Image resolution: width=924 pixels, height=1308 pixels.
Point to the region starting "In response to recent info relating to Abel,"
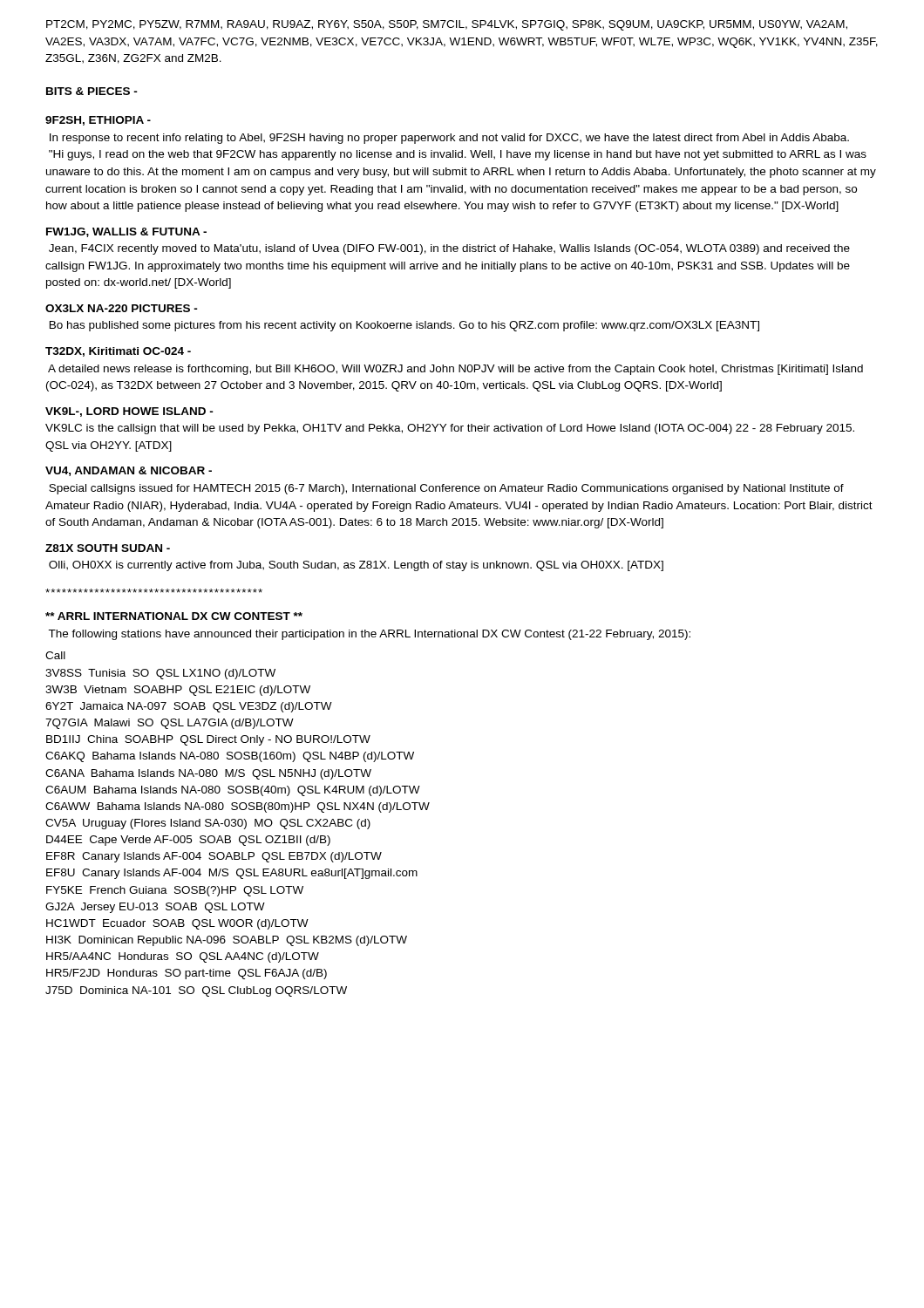(461, 171)
